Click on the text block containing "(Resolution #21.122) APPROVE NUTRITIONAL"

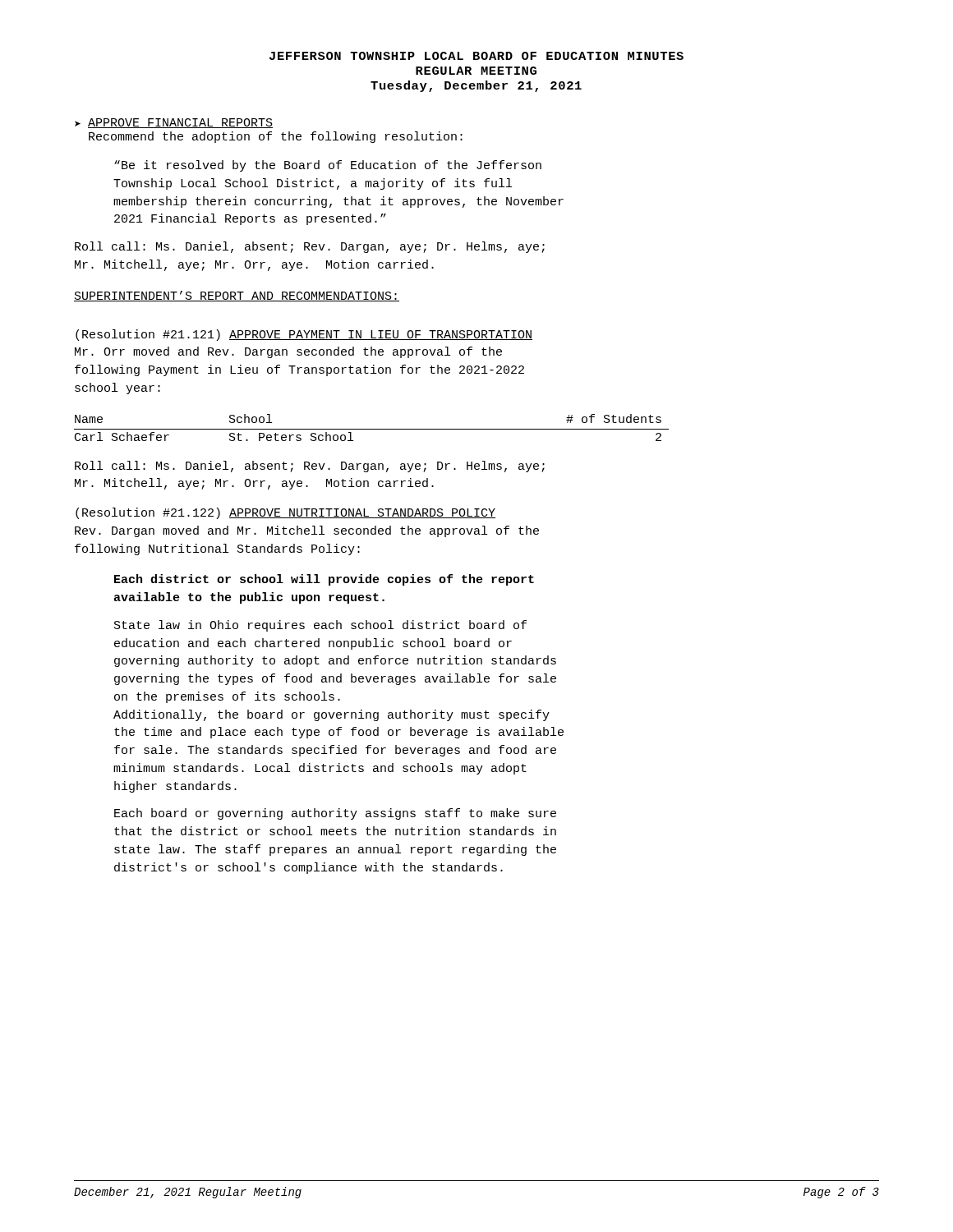[x=476, y=532]
